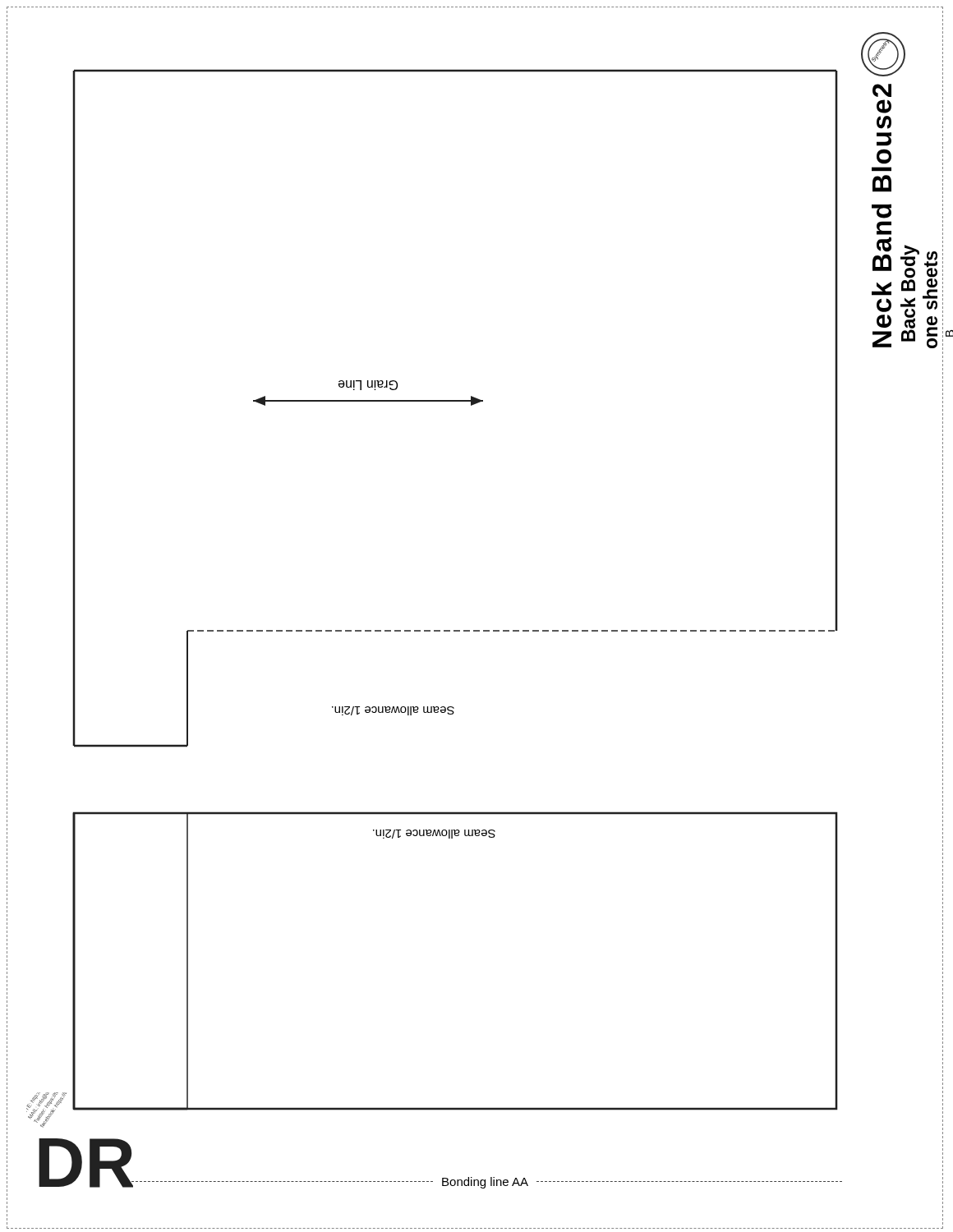This screenshot has height=1232, width=953.
Task: Click on the text with the text "Bonding line AA"
Action: click(485, 1181)
